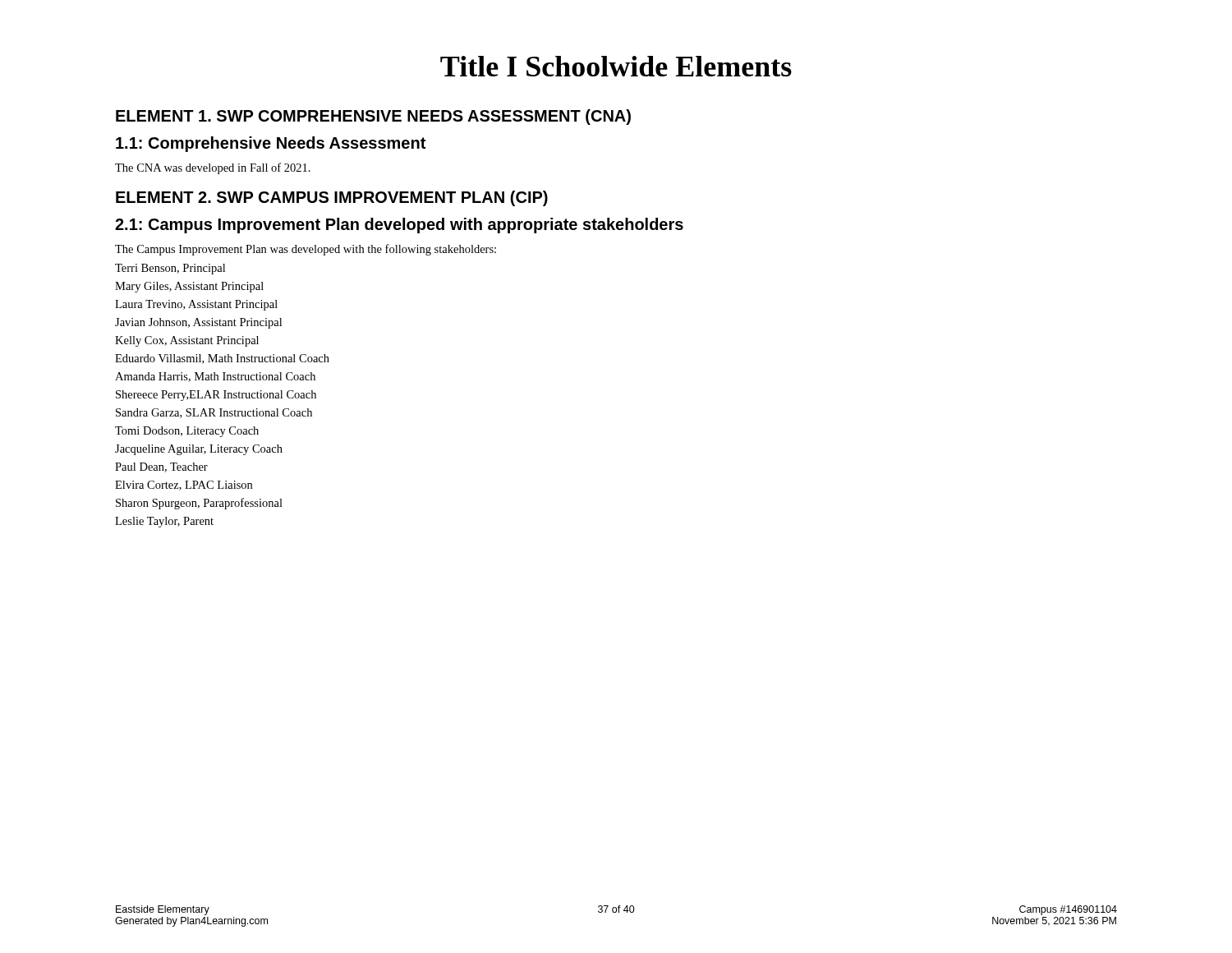The height and width of the screenshot is (953, 1232).
Task: Locate the block of text that opens with "The CNA was developed"
Action: click(213, 168)
